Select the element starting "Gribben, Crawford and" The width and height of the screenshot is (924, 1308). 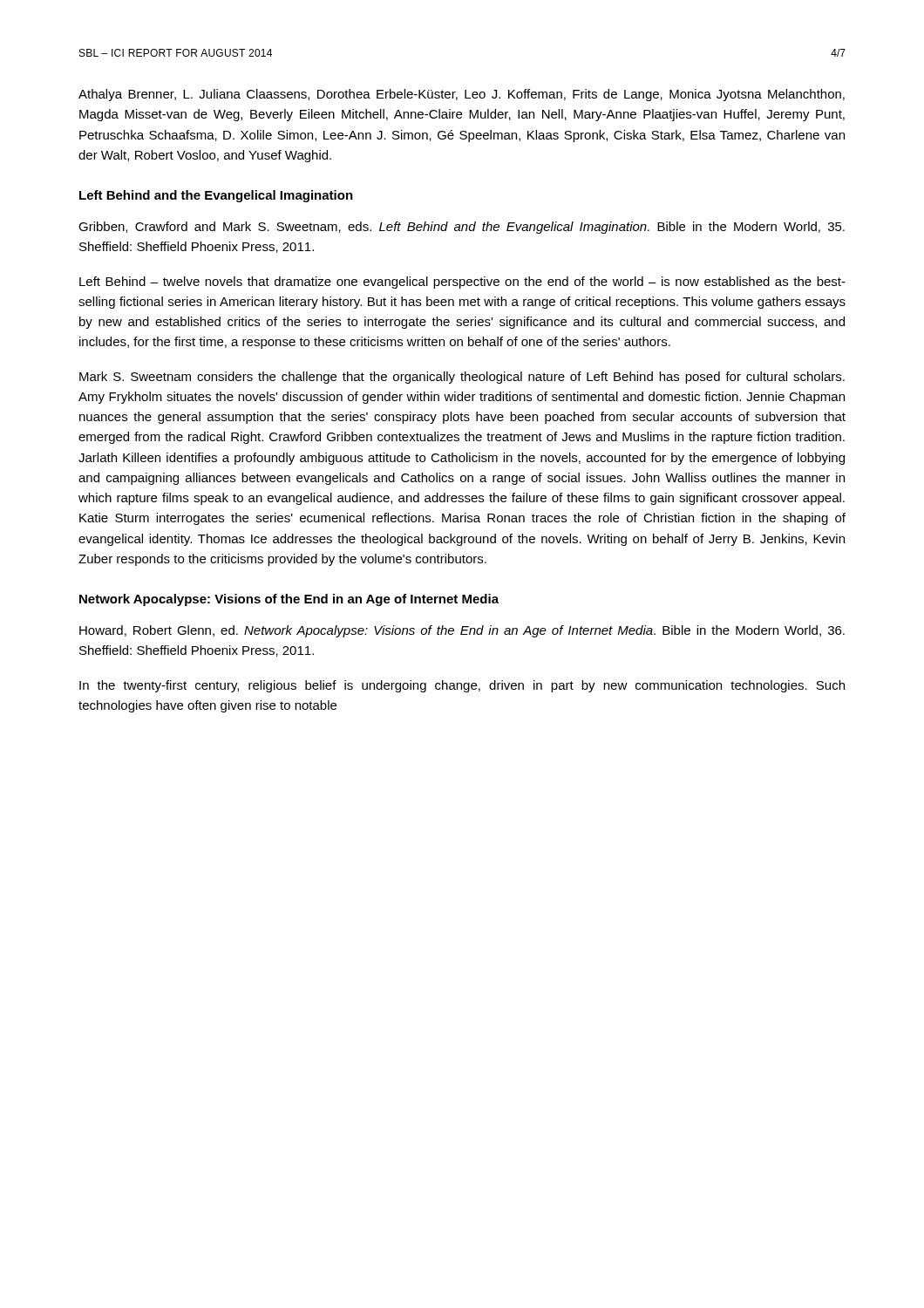pyautogui.click(x=462, y=236)
